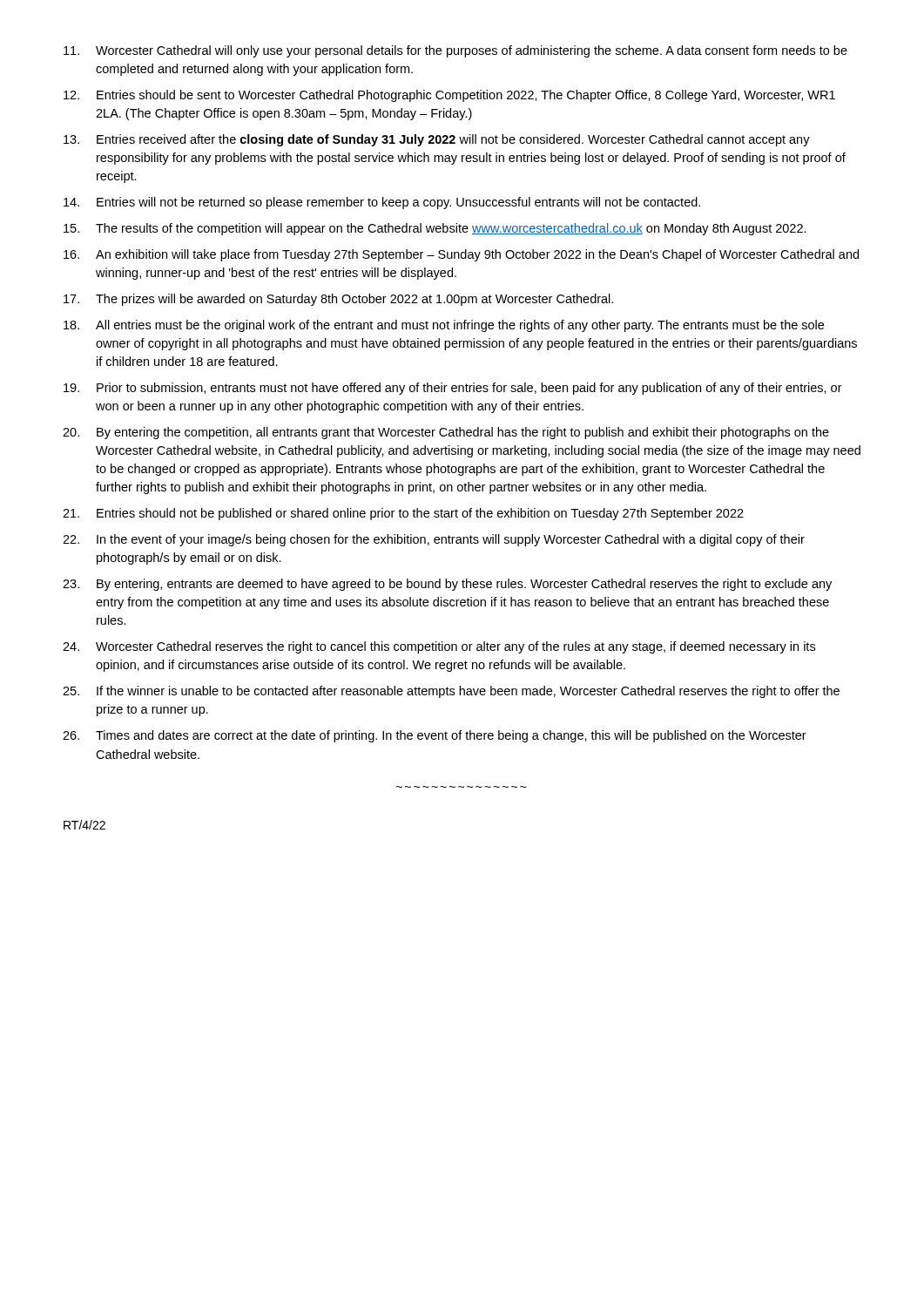This screenshot has width=924, height=1307.
Task: Click the passage that begins "26. Times and dates"
Action: 462,745
